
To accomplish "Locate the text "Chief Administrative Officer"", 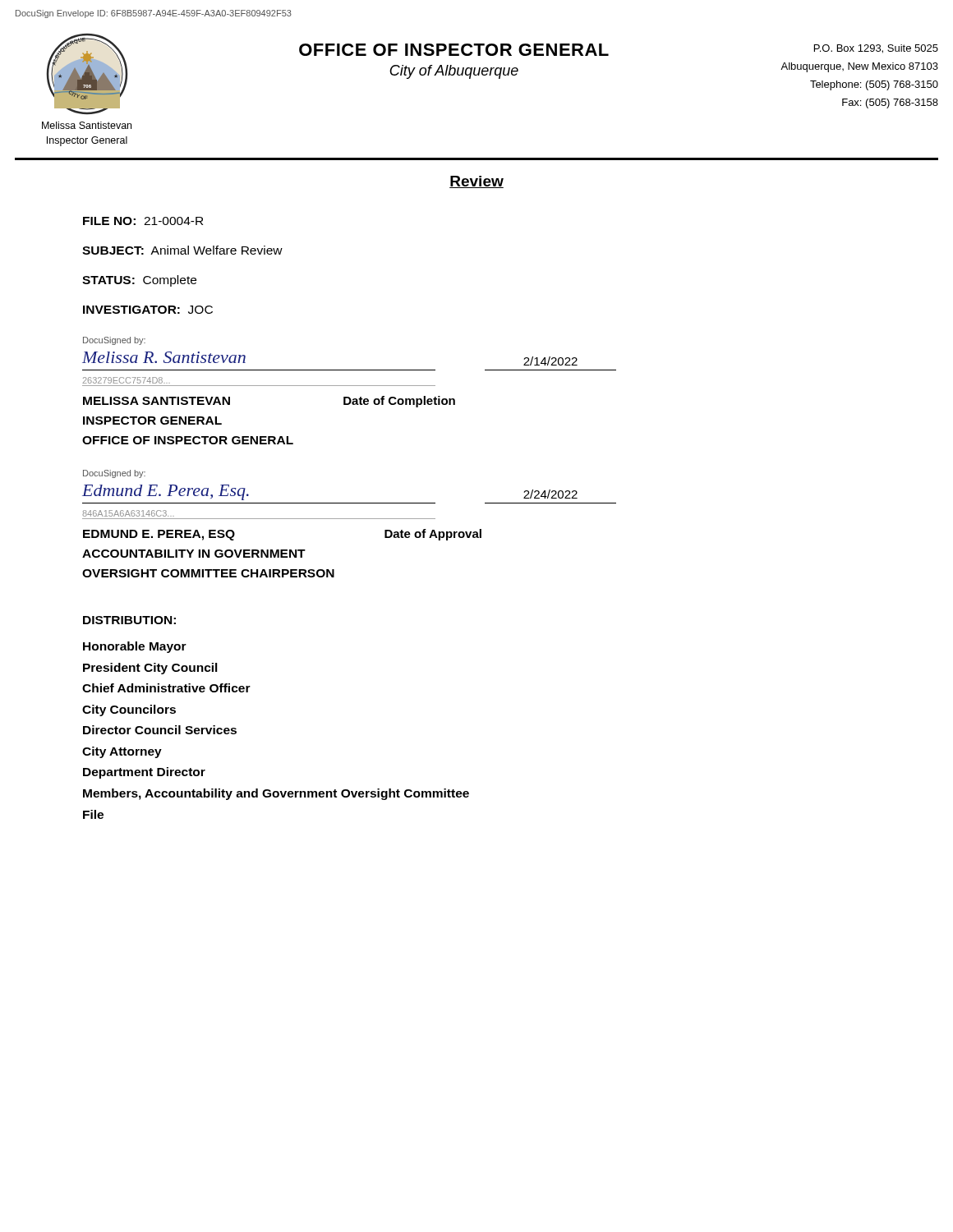I will point(166,688).
